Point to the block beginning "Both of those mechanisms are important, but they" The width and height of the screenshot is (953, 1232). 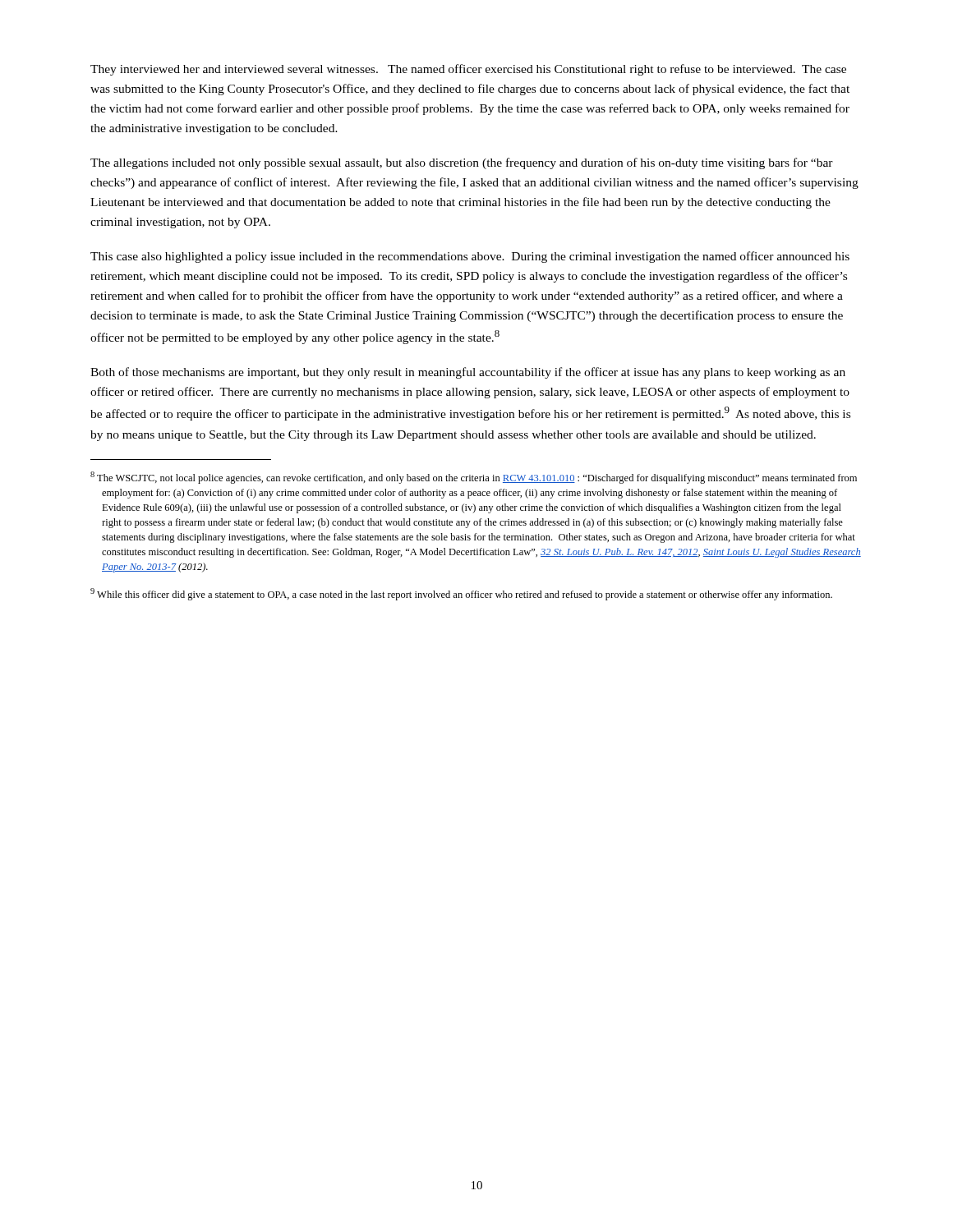[x=471, y=403]
